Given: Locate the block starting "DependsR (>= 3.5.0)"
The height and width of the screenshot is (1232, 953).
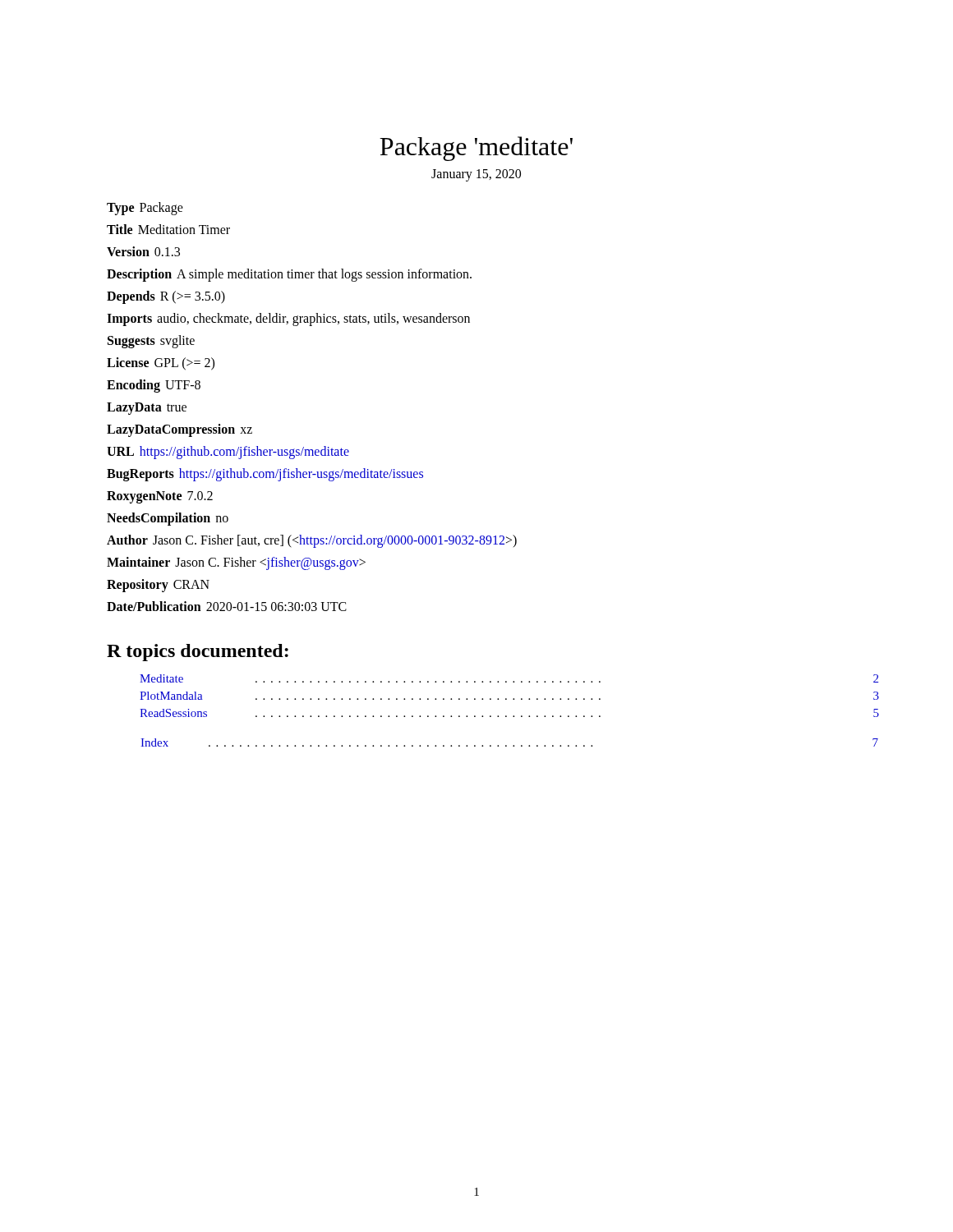Looking at the screenshot, I should tap(166, 296).
